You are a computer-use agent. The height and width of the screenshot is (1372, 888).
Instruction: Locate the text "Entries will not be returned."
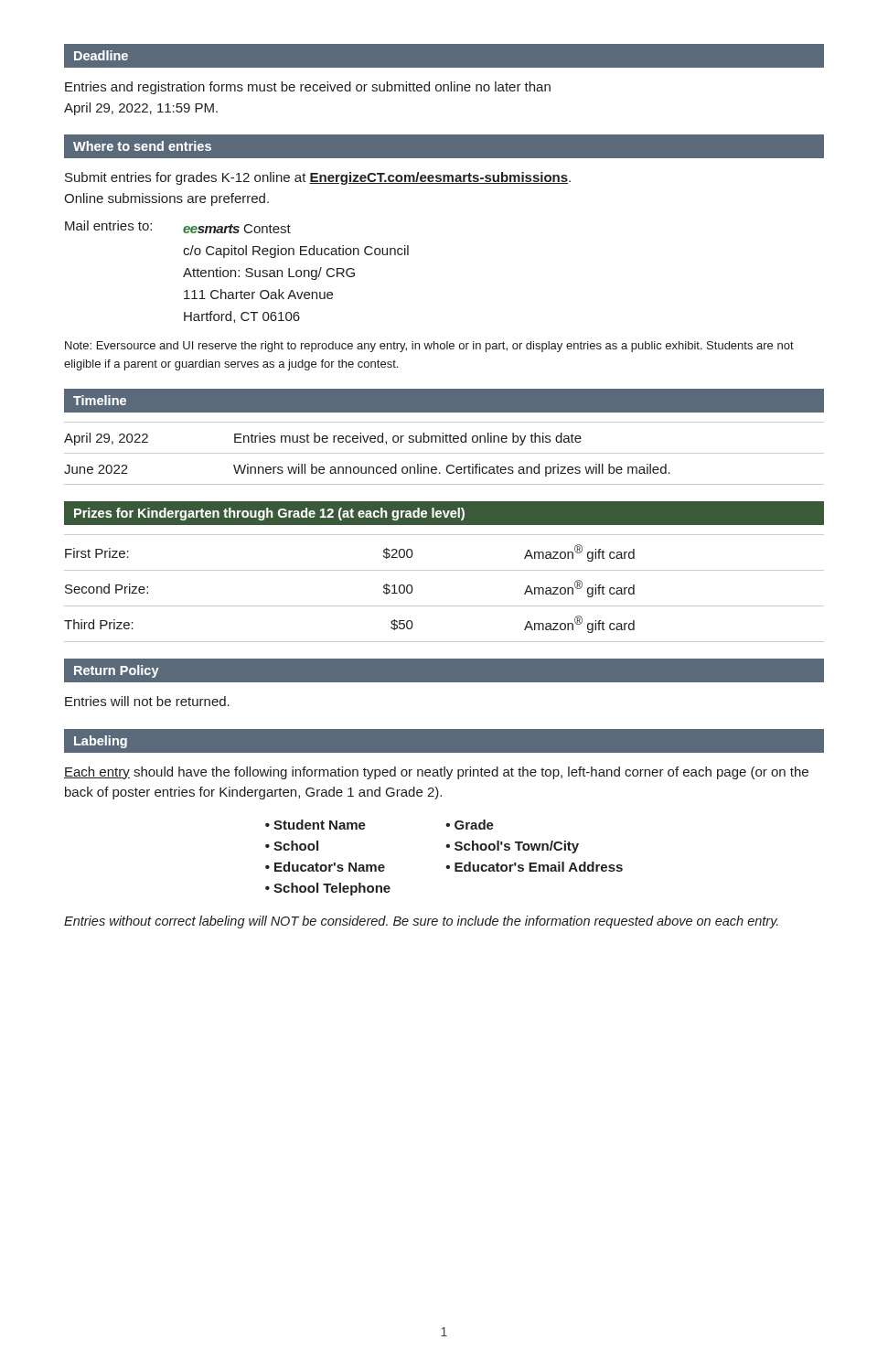click(x=147, y=701)
